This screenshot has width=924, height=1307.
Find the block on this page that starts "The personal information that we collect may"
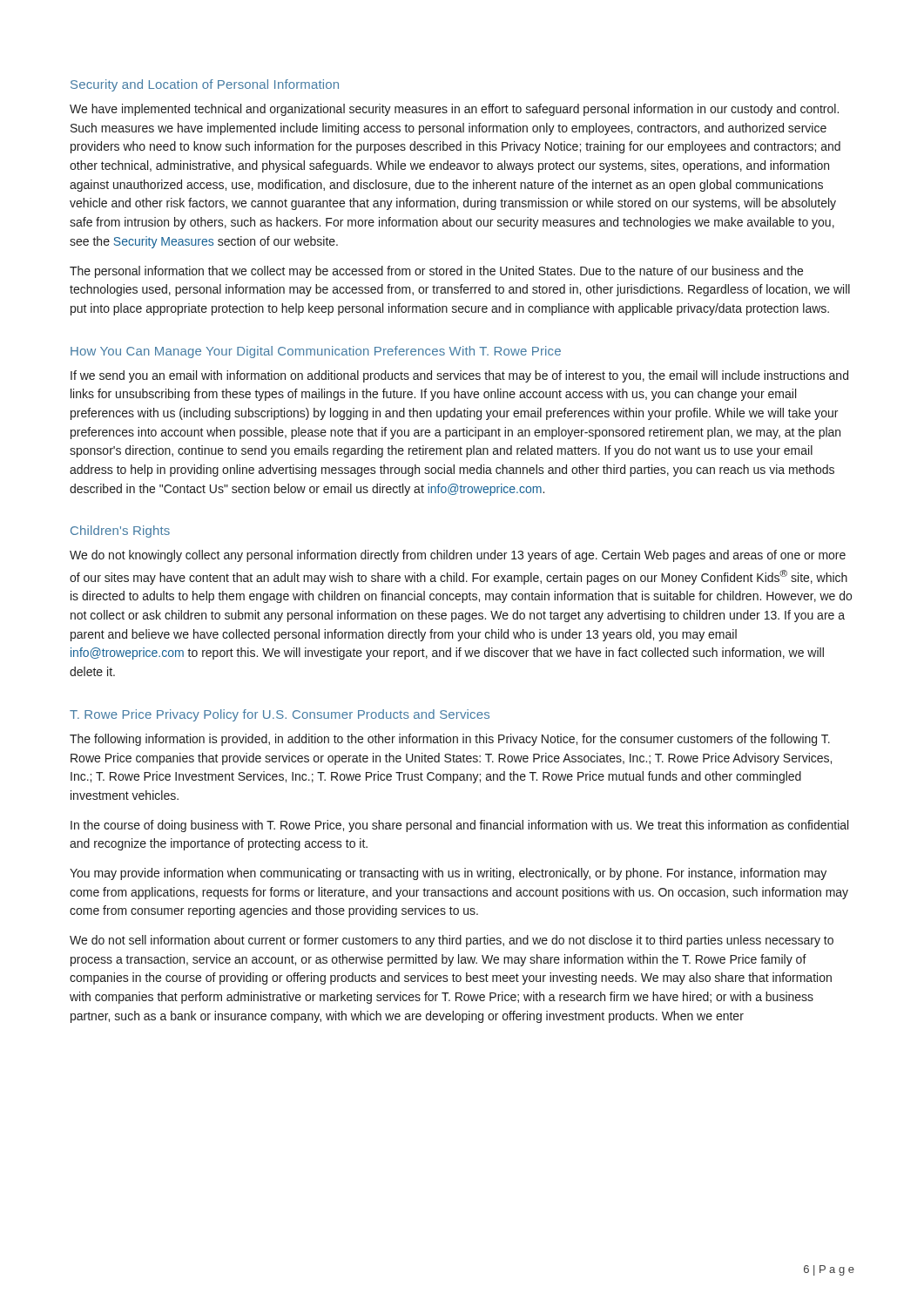[x=460, y=289]
